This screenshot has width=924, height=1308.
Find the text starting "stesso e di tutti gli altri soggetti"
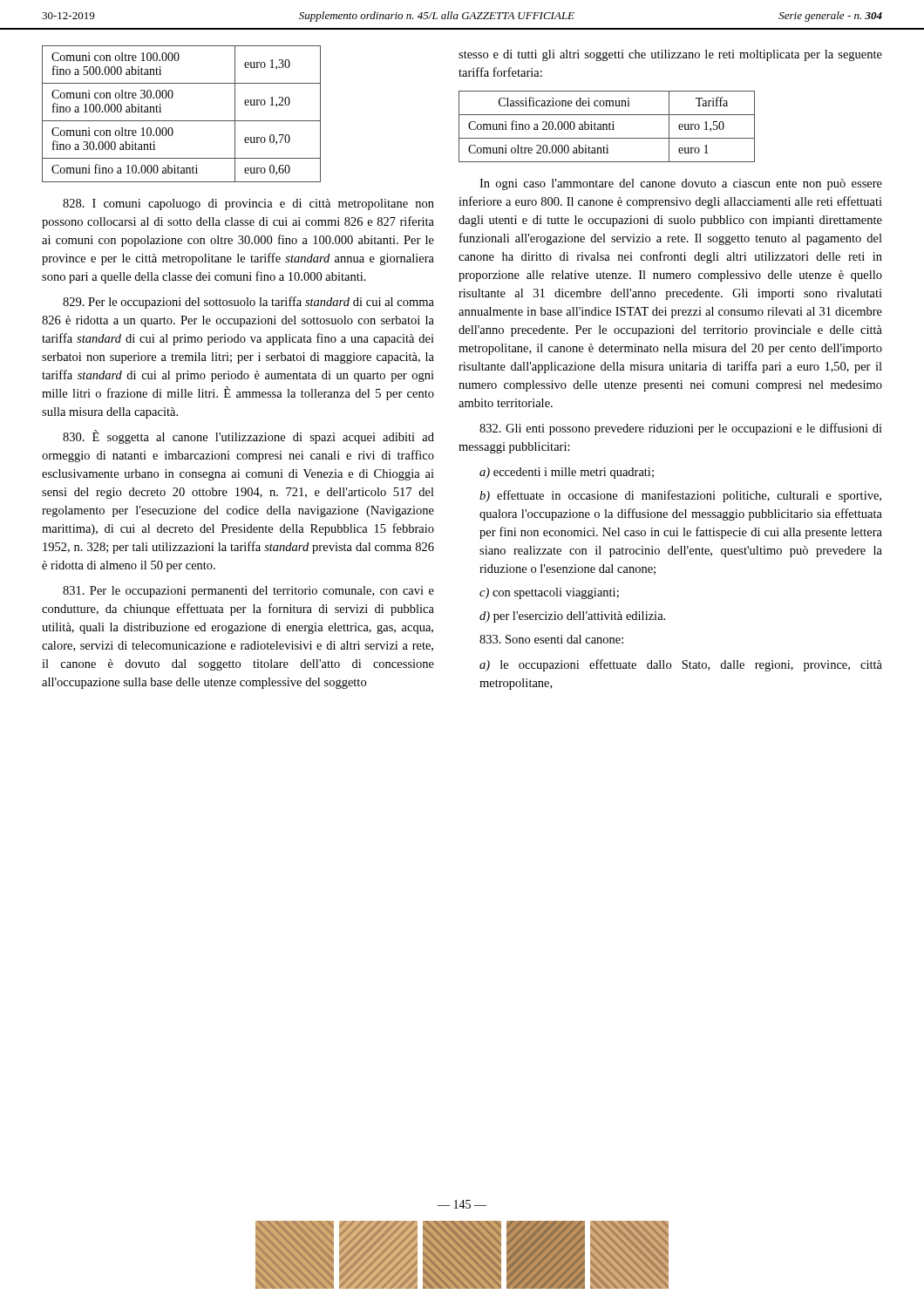point(670,64)
